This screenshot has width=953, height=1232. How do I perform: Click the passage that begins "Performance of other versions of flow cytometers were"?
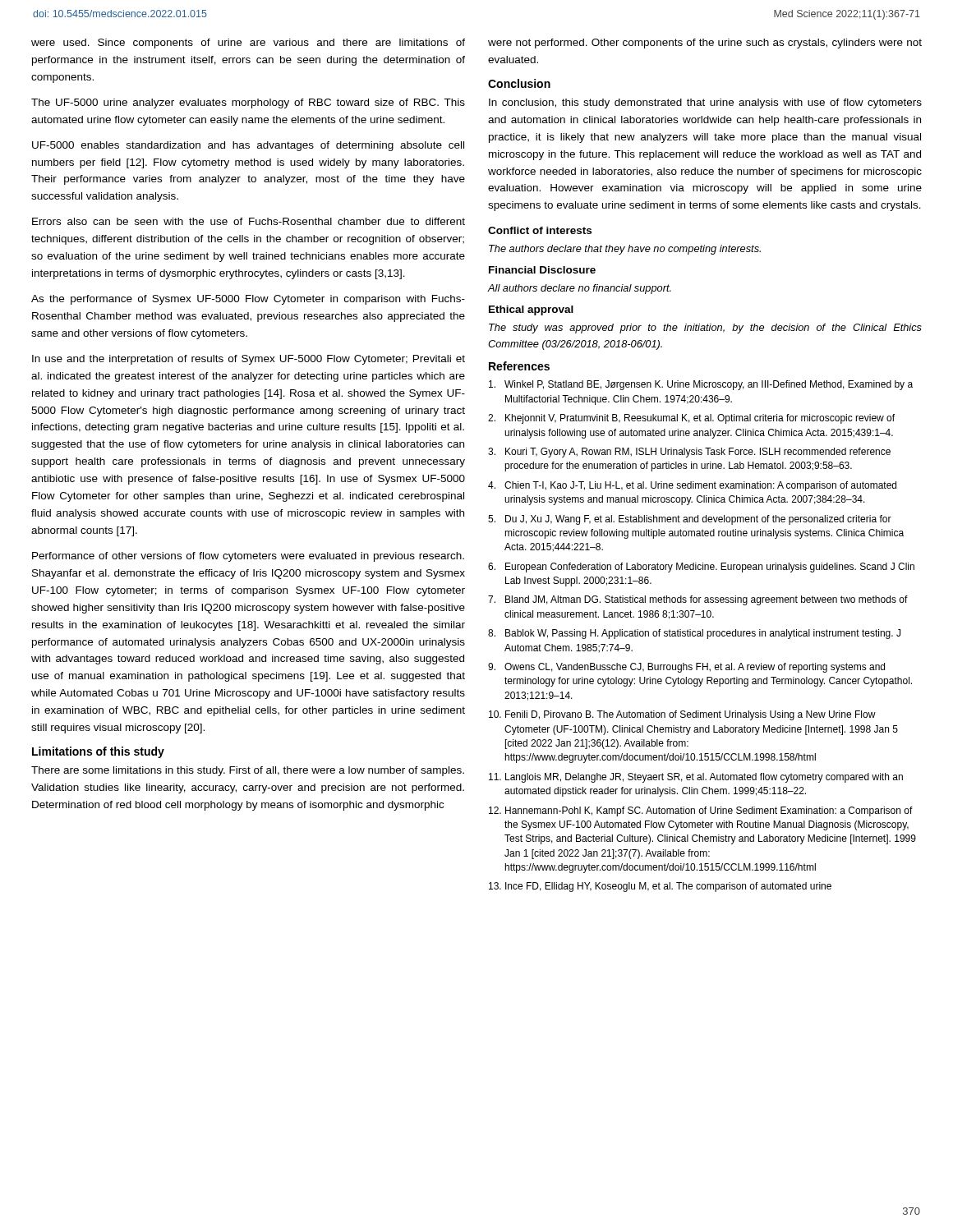(x=248, y=642)
